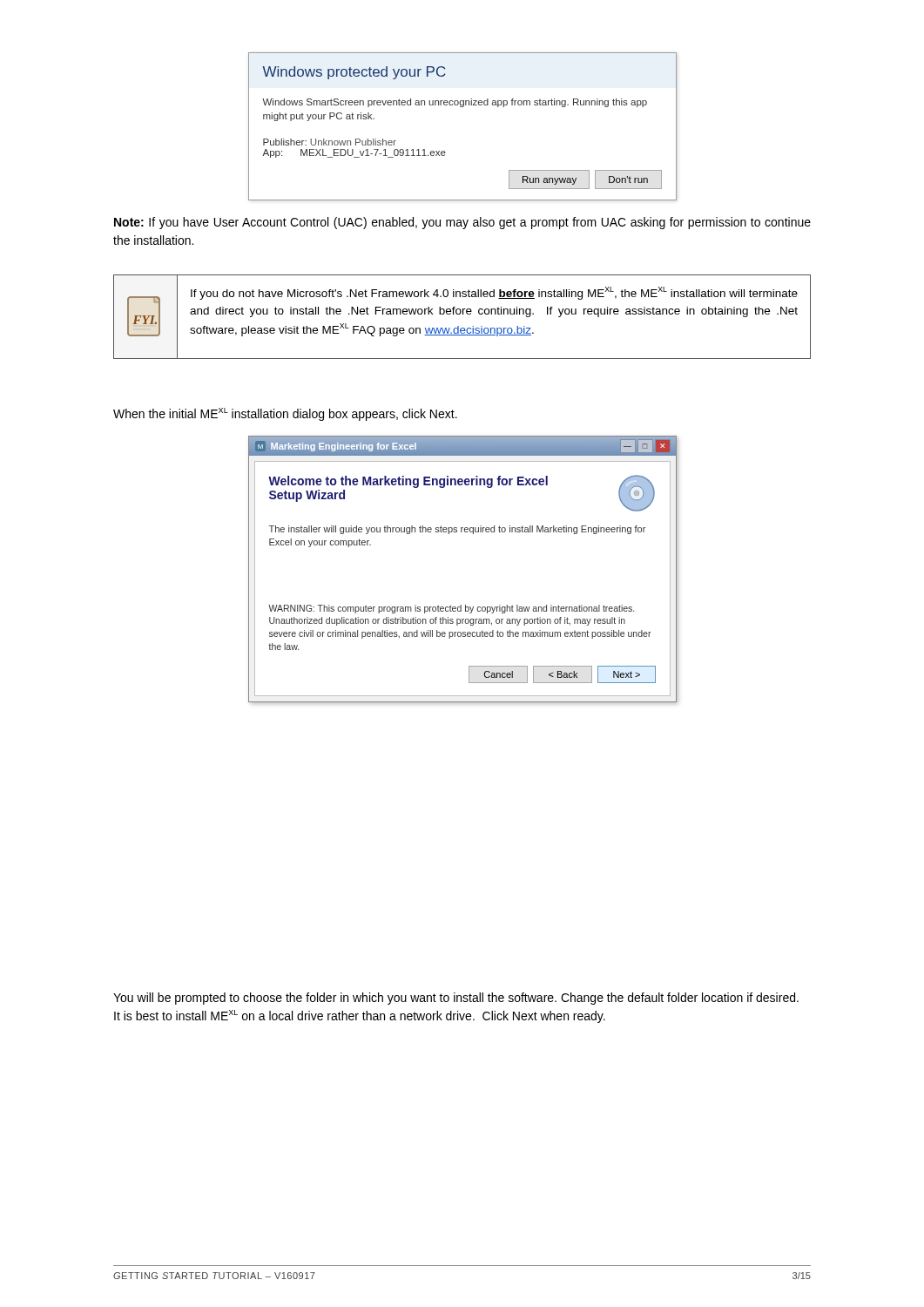The width and height of the screenshot is (924, 1307).
Task: Locate the block of text that opens with "You will be prompted to choose the"
Action: [x=462, y=1007]
